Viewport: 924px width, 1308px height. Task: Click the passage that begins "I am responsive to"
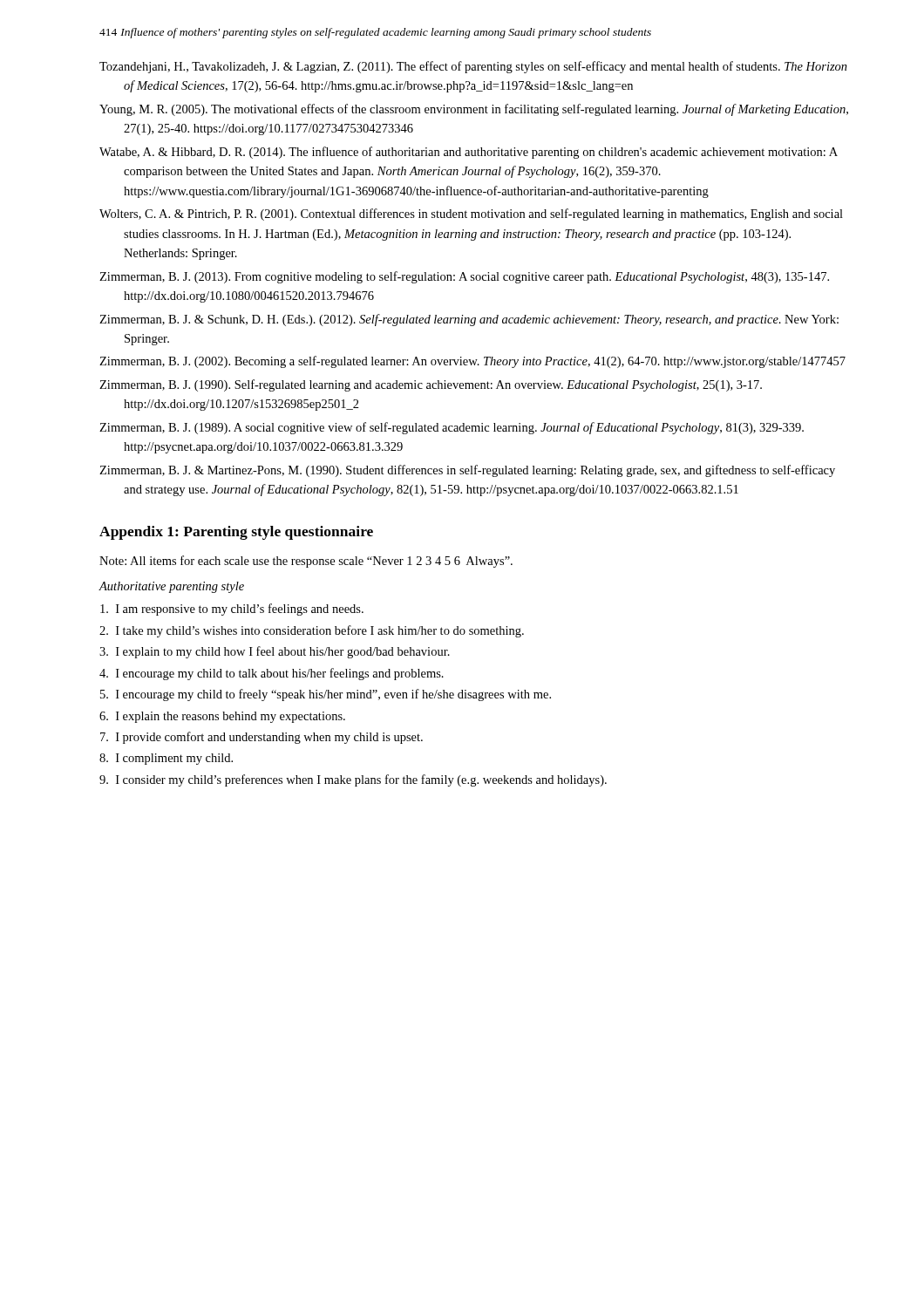click(x=232, y=609)
